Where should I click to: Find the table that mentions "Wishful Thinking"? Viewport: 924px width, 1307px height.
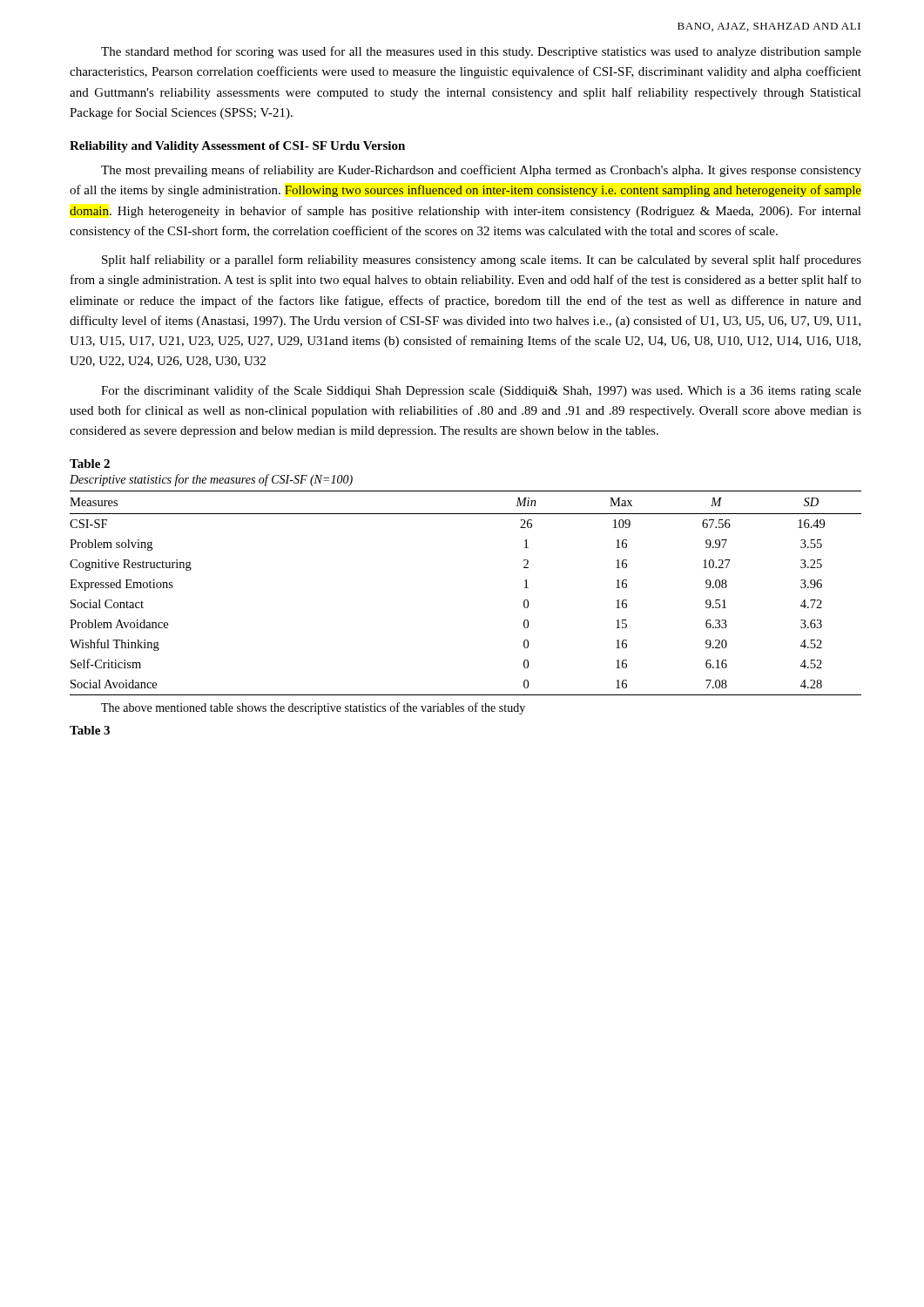pos(465,604)
